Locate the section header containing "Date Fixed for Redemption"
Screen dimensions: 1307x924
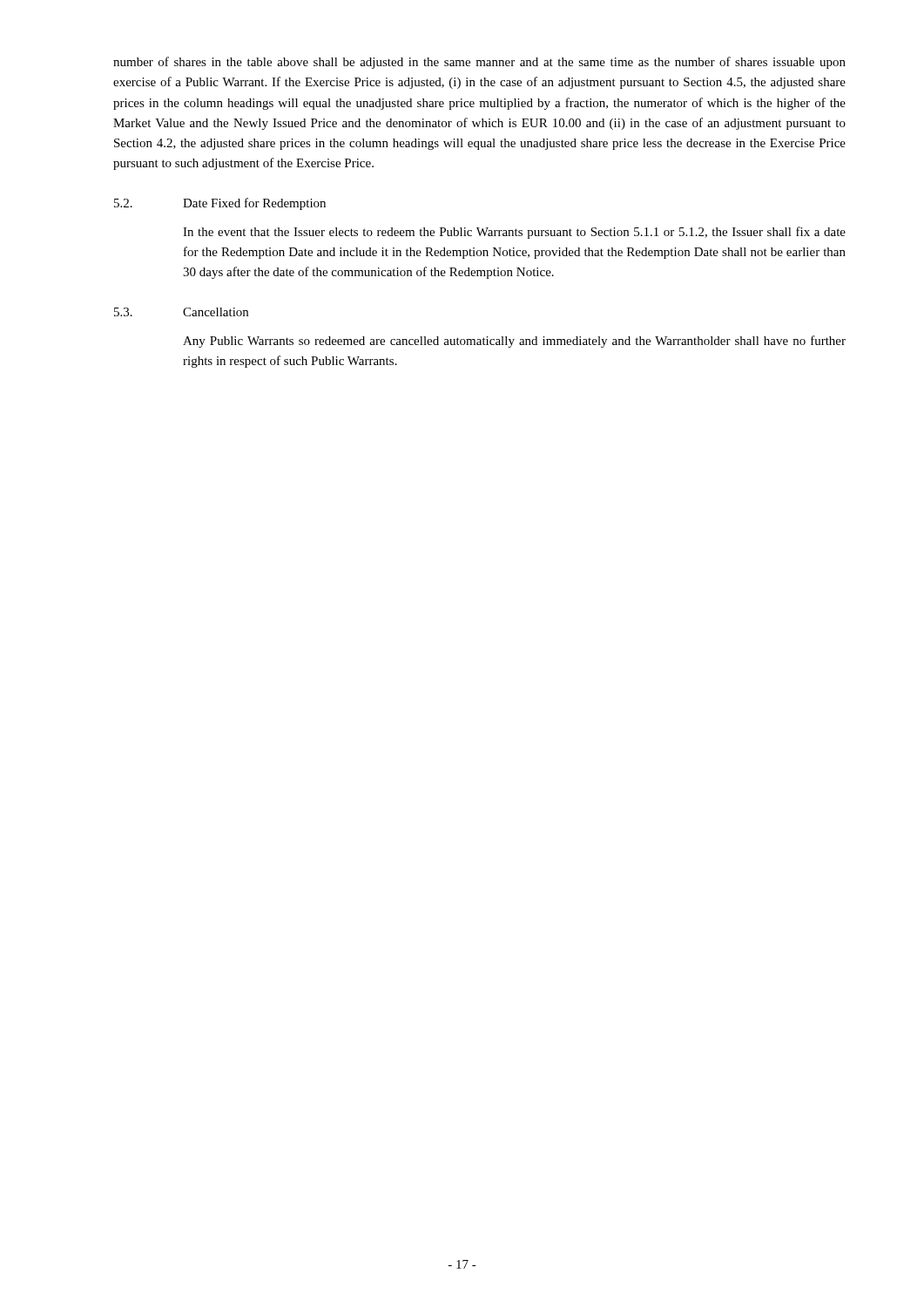255,203
